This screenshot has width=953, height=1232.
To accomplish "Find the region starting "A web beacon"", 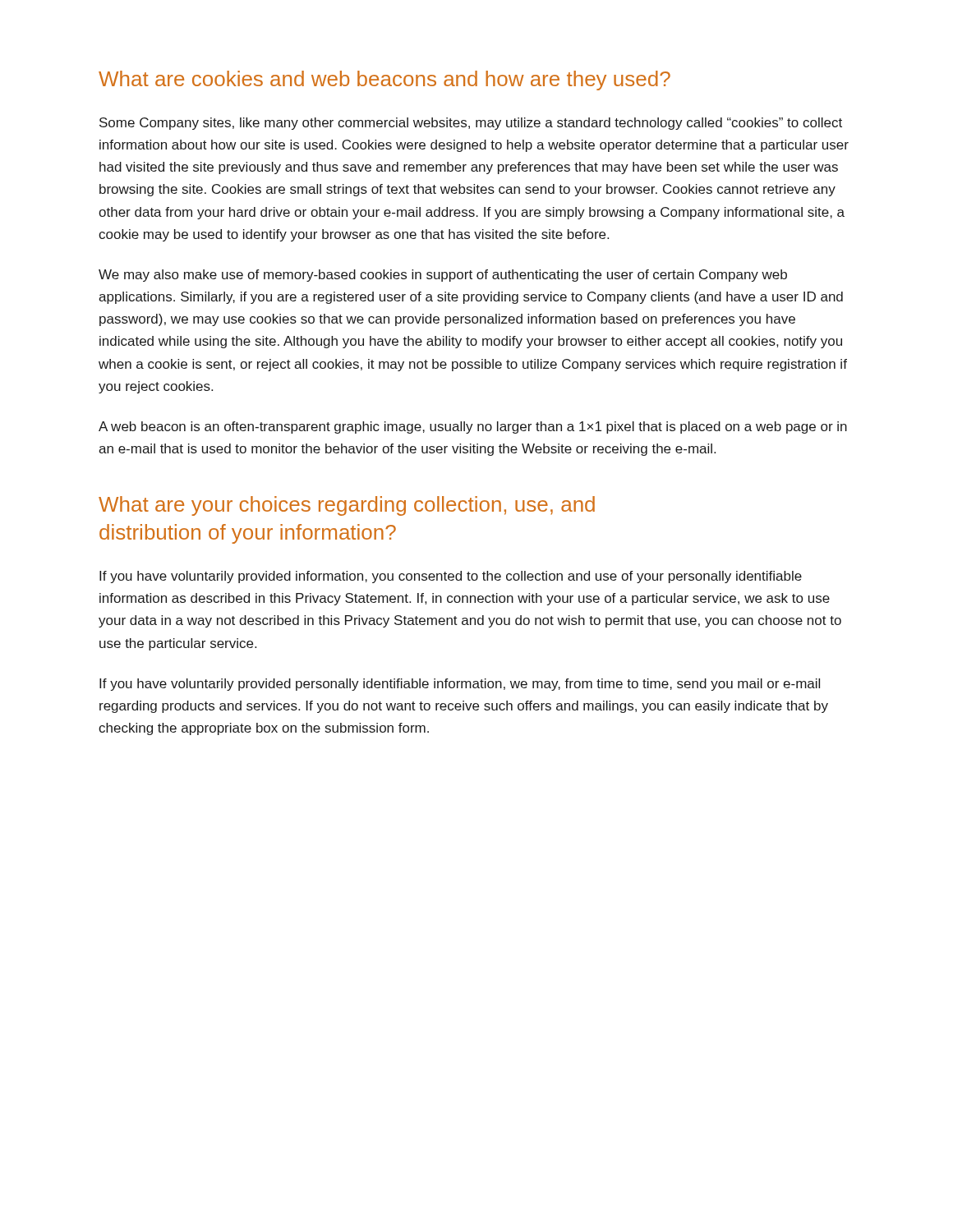I will pos(476,438).
